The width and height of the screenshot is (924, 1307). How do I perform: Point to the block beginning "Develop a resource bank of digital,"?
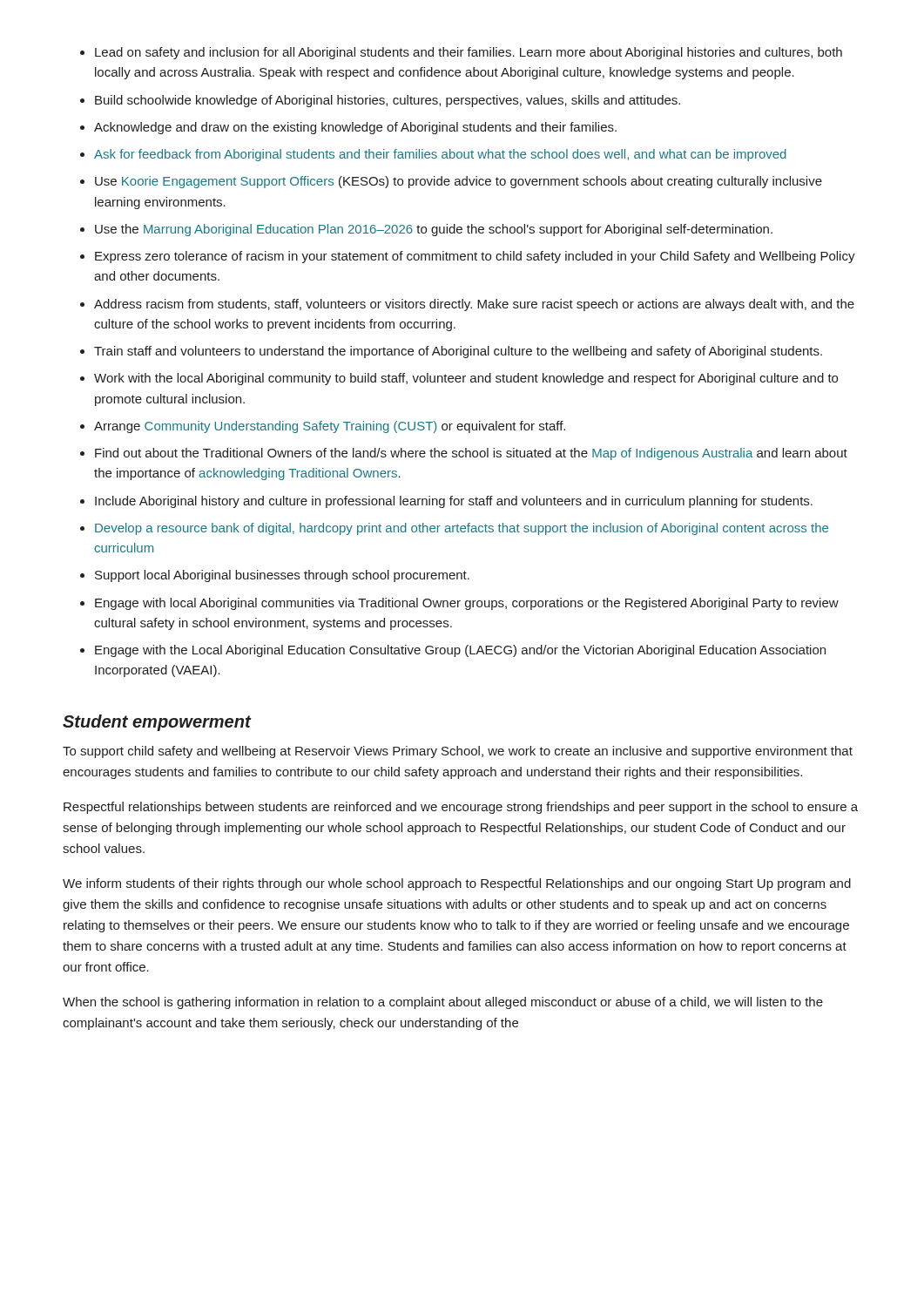(461, 538)
